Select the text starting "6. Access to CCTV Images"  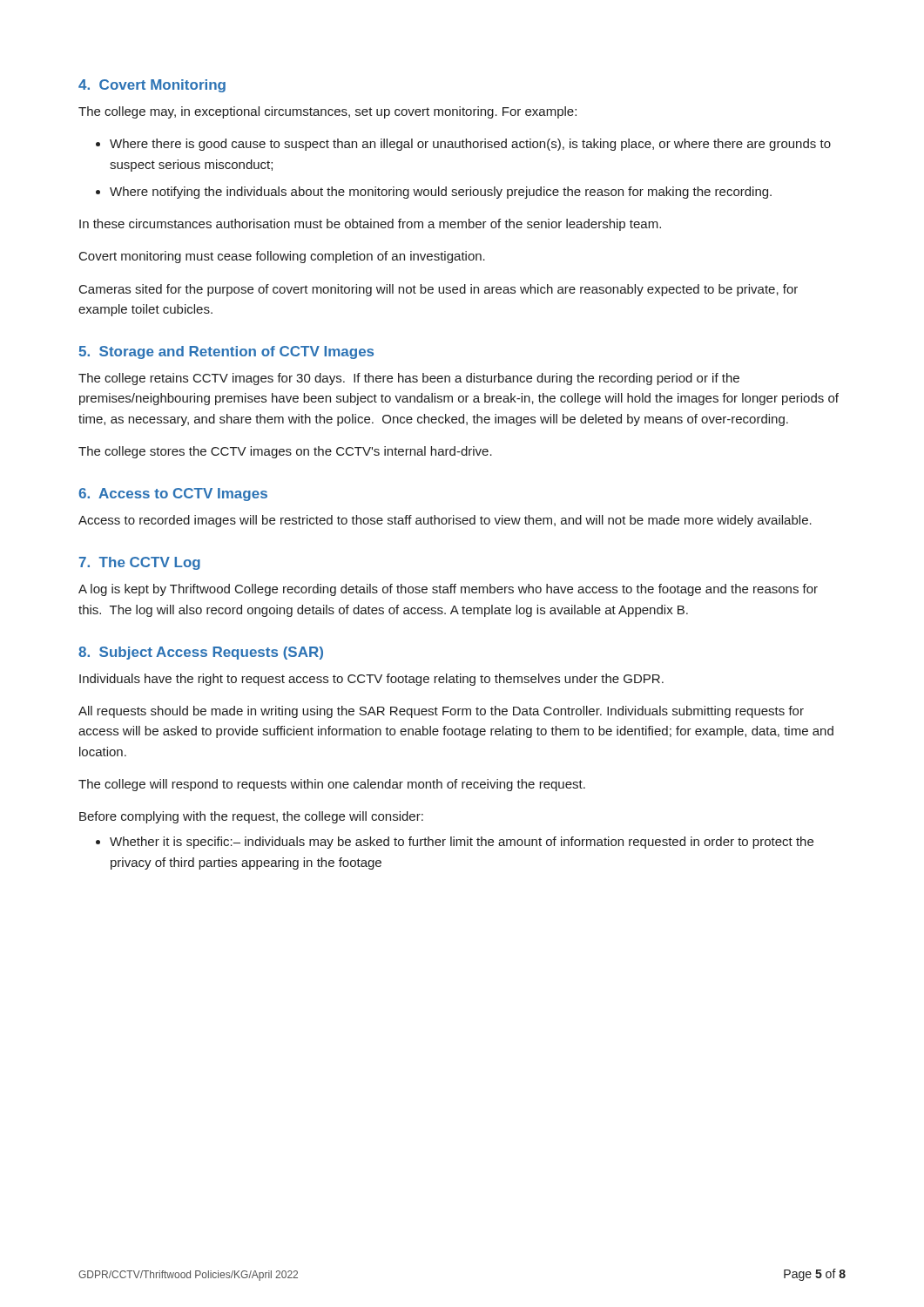click(x=173, y=494)
